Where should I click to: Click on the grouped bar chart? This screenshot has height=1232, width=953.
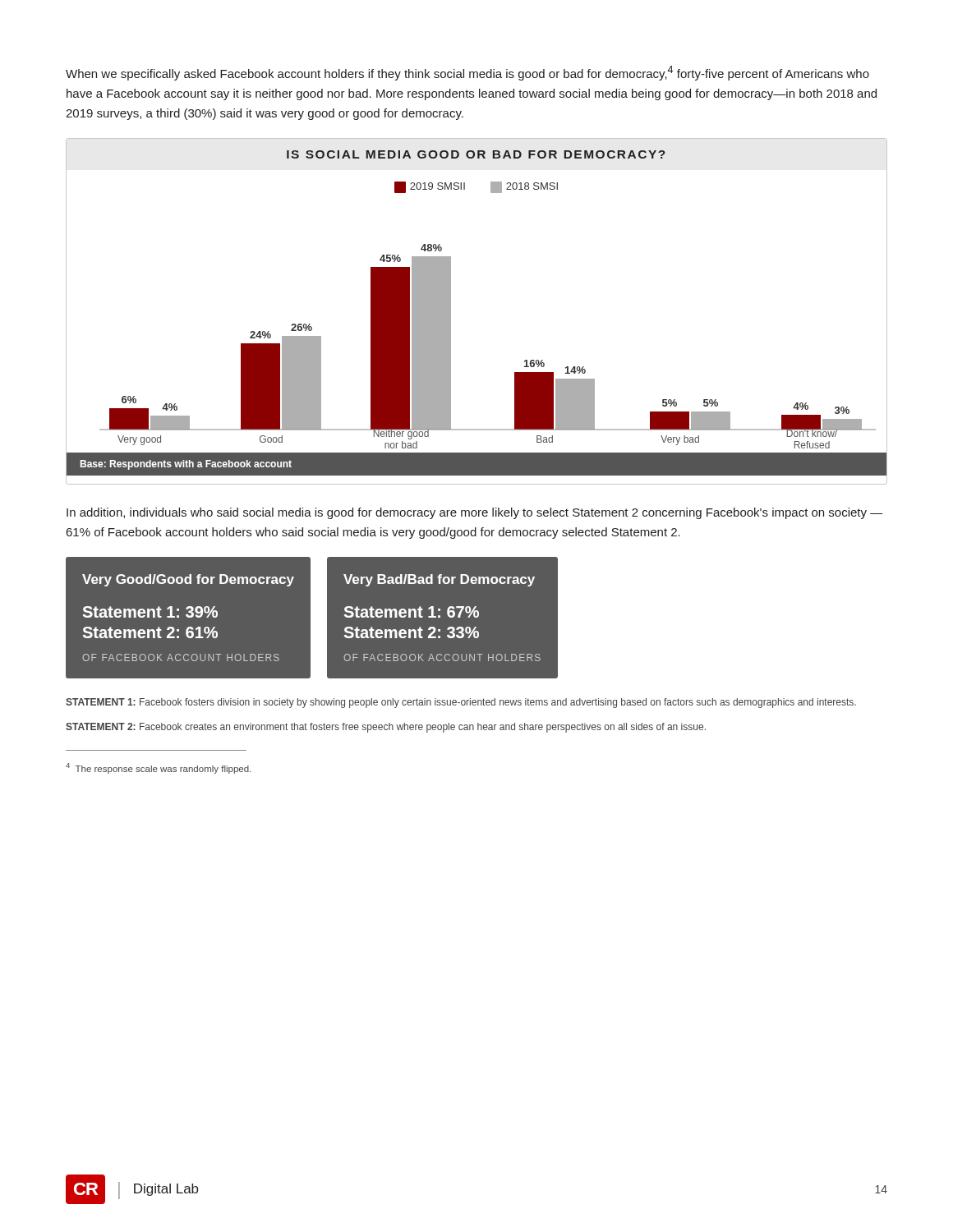pyautogui.click(x=476, y=311)
